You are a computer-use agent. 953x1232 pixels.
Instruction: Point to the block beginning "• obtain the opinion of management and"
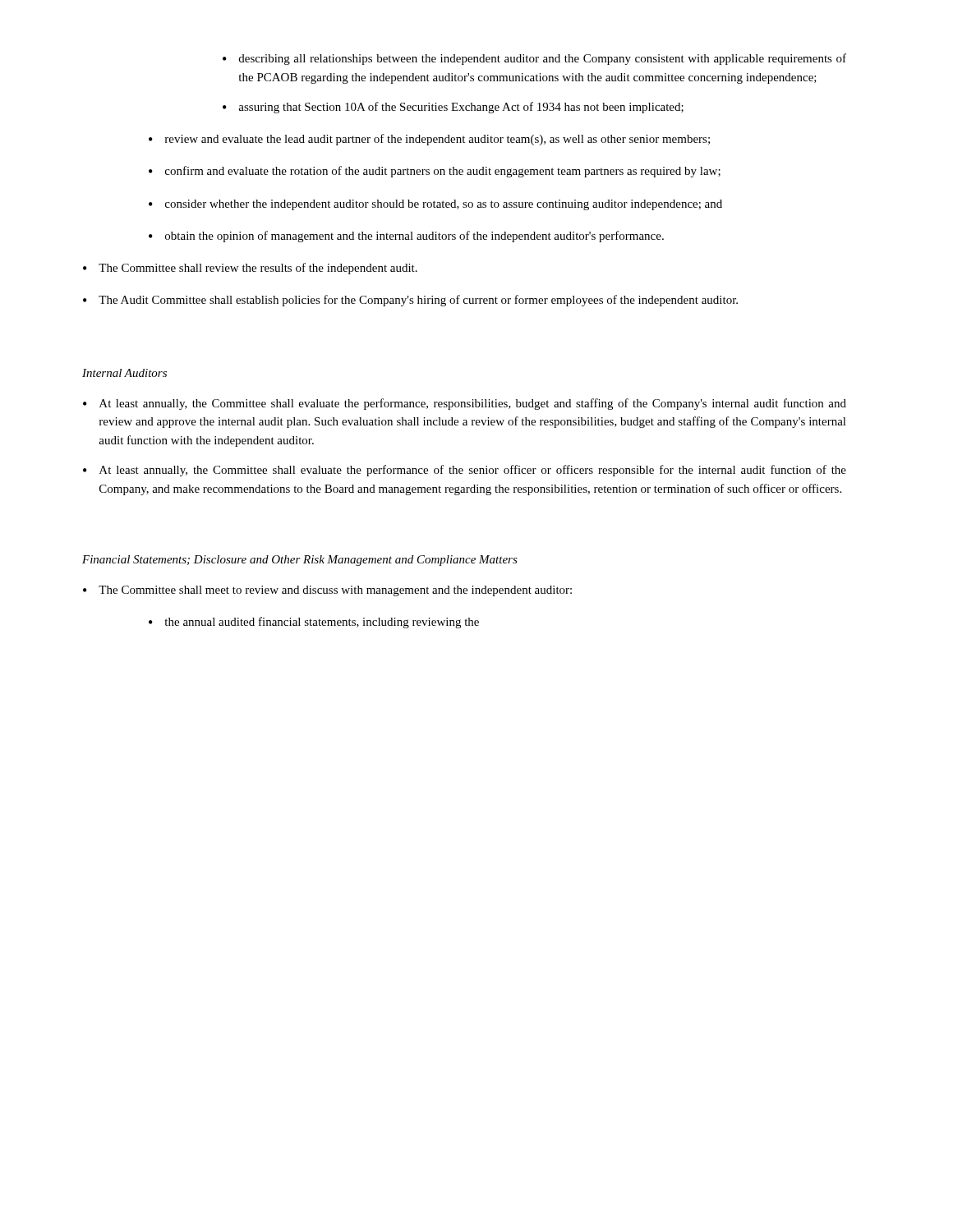pyautogui.click(x=497, y=237)
